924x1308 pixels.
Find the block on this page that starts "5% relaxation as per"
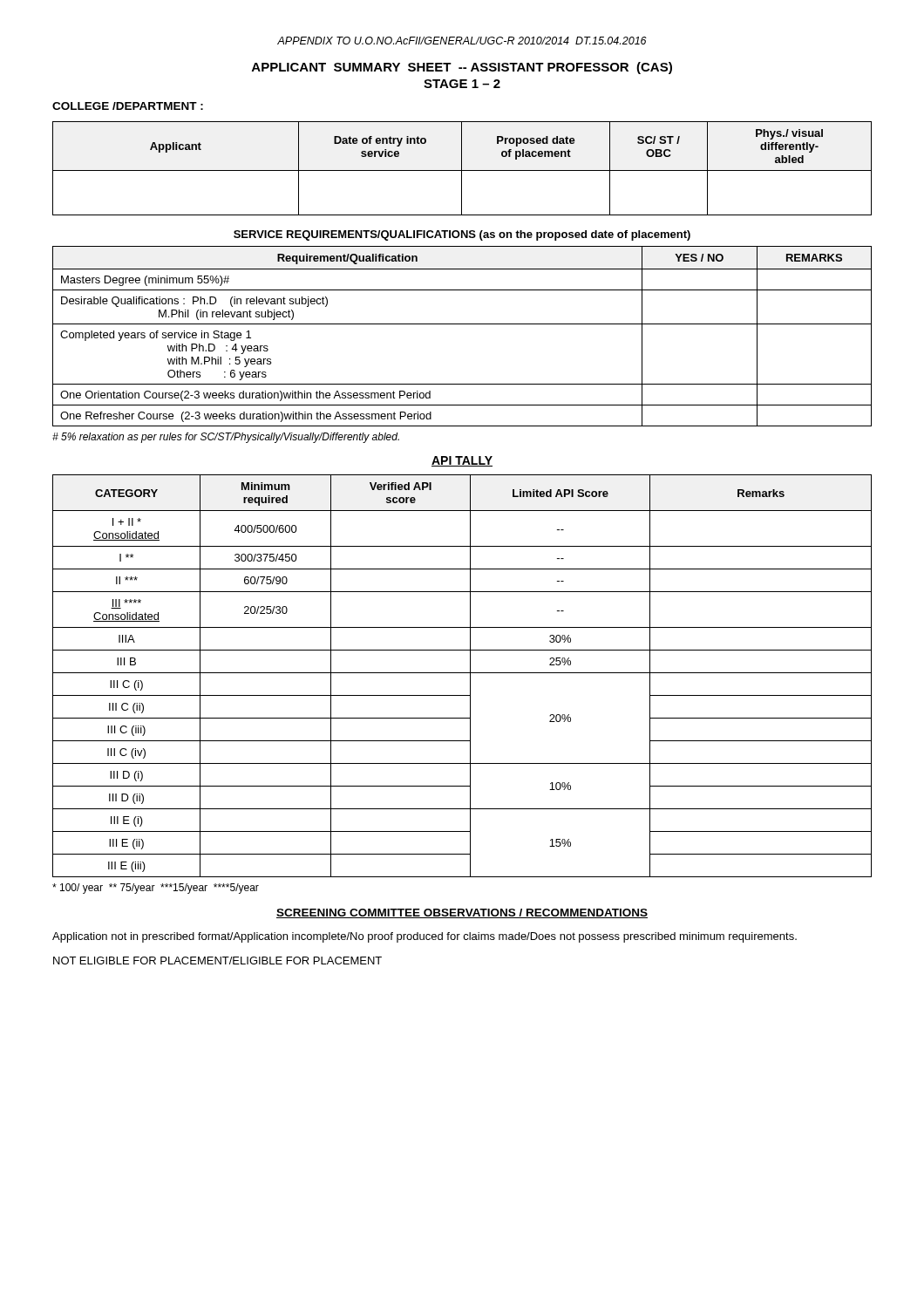(226, 437)
